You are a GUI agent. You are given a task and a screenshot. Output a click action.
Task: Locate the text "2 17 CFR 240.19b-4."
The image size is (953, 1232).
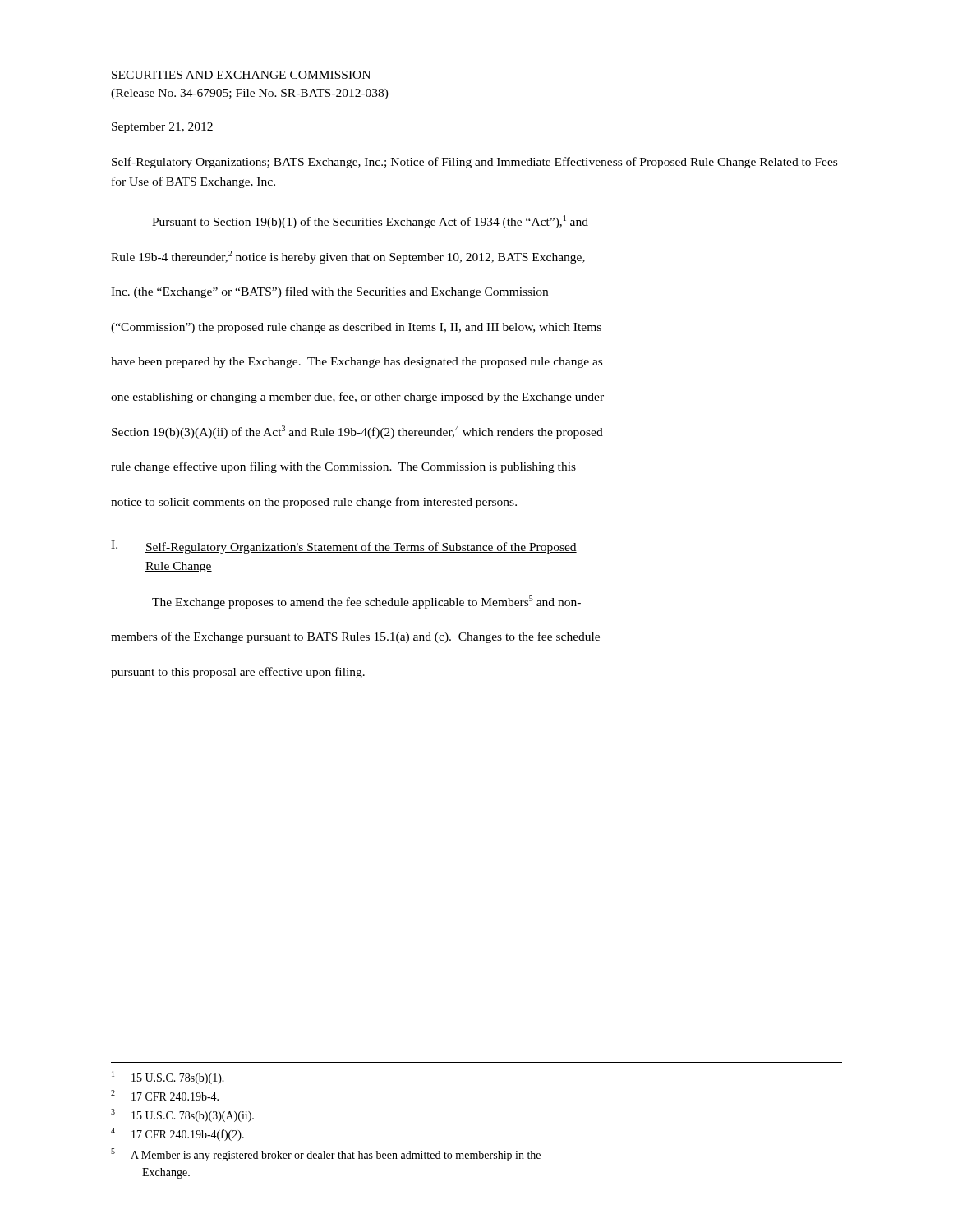pyautogui.click(x=165, y=1097)
